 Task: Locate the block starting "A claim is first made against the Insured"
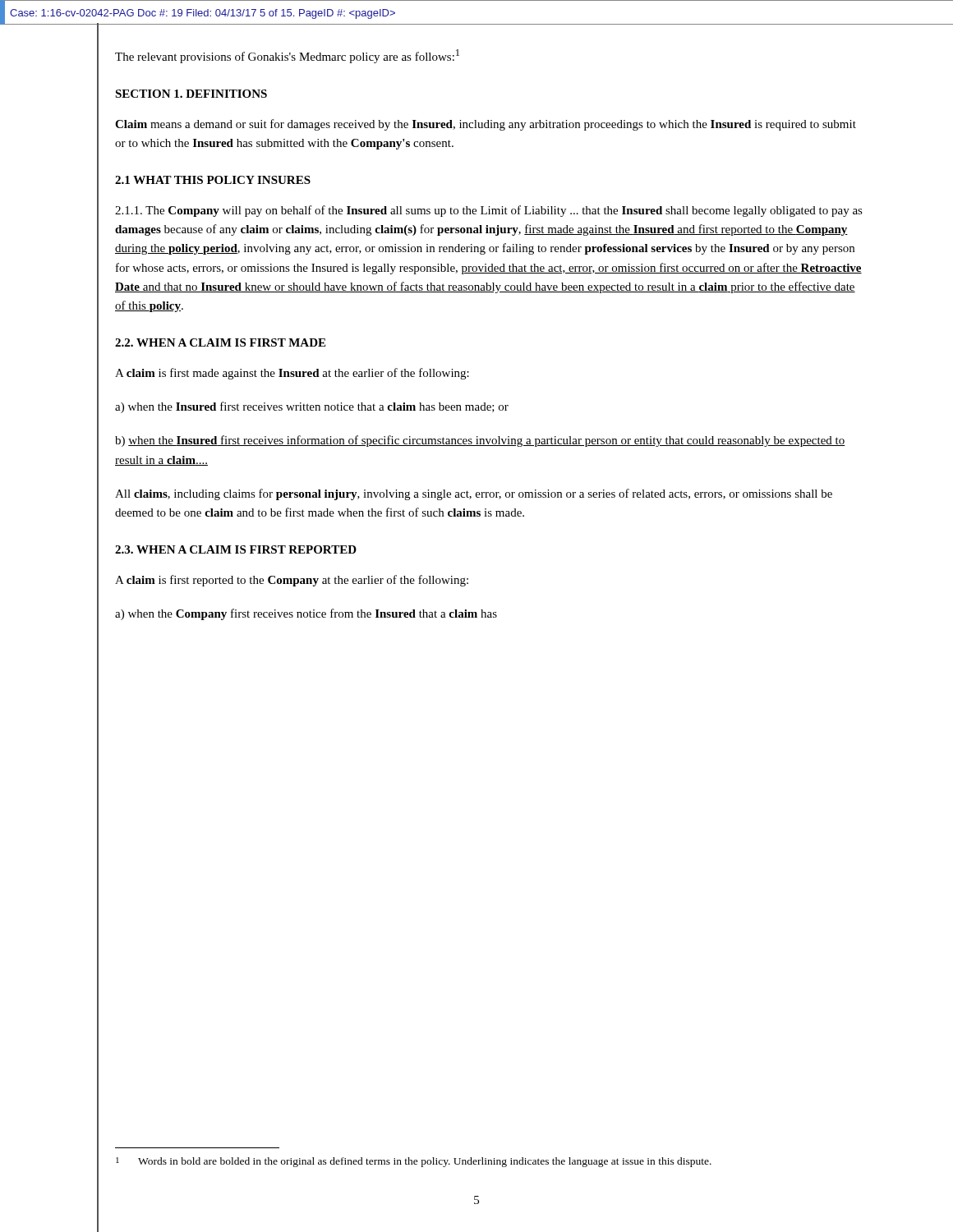pos(292,373)
